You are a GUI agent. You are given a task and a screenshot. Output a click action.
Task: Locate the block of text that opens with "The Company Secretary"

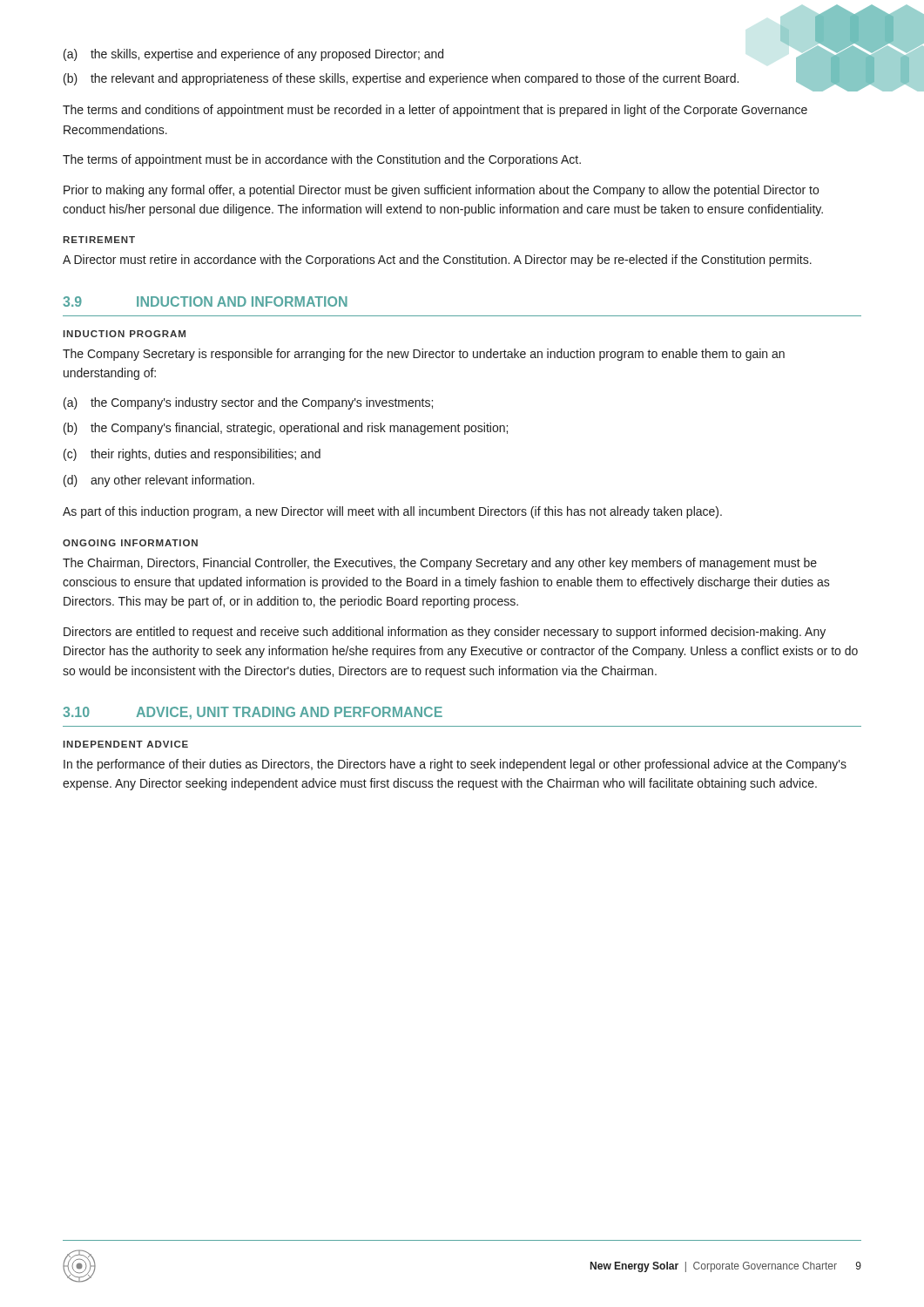(424, 363)
